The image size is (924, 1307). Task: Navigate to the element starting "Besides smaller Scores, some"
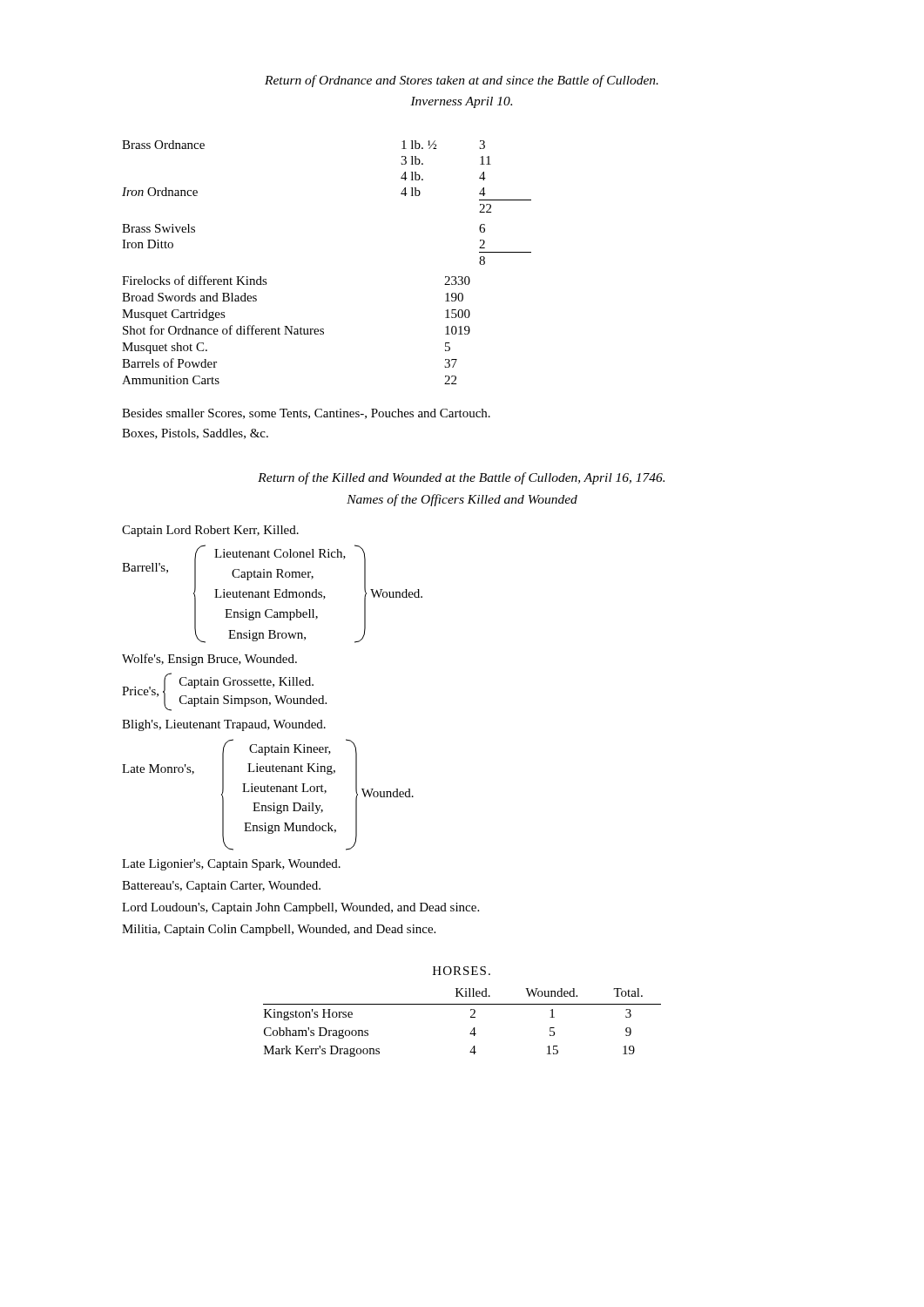pos(306,423)
